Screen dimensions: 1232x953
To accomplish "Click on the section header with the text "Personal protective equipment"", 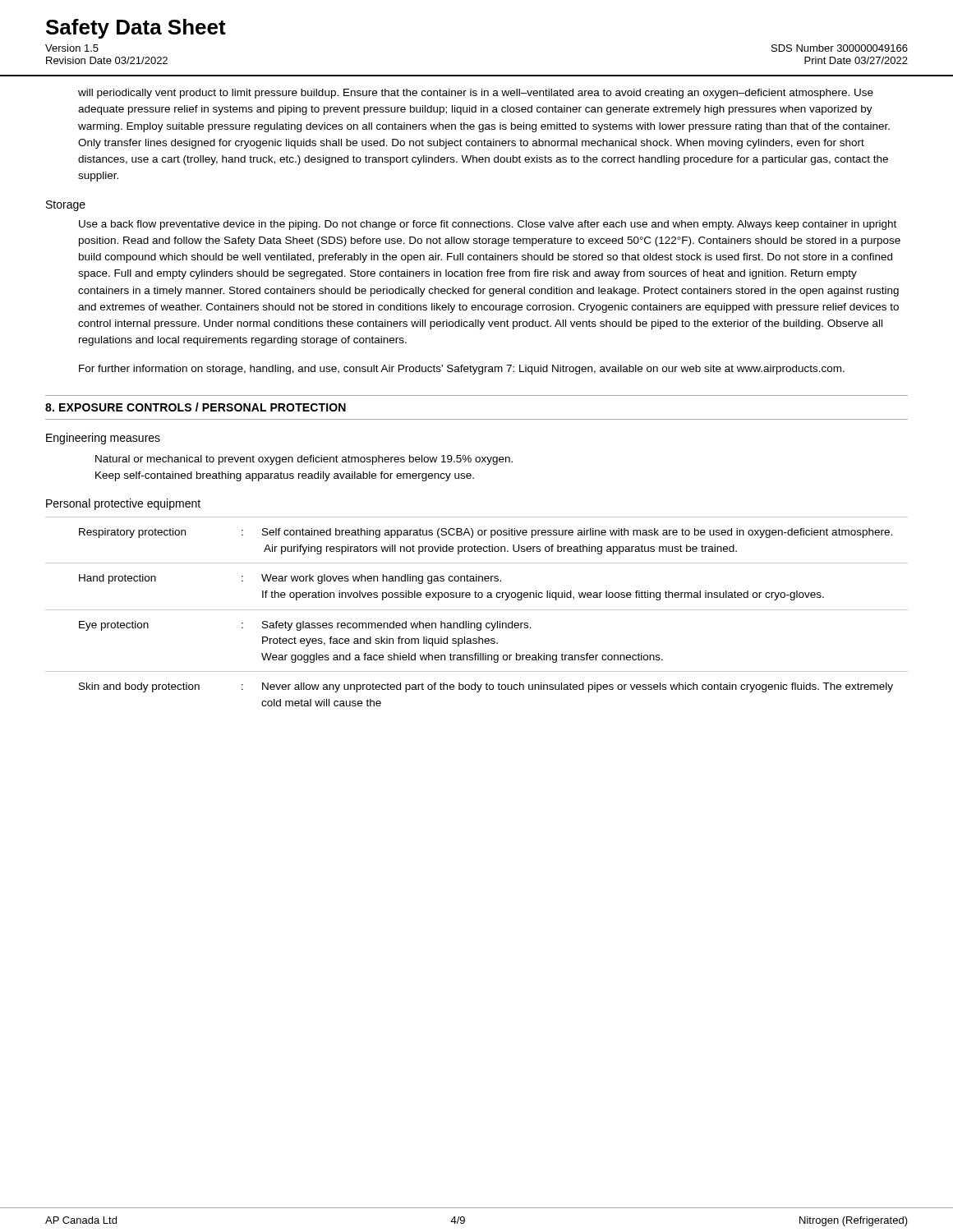I will tap(123, 504).
